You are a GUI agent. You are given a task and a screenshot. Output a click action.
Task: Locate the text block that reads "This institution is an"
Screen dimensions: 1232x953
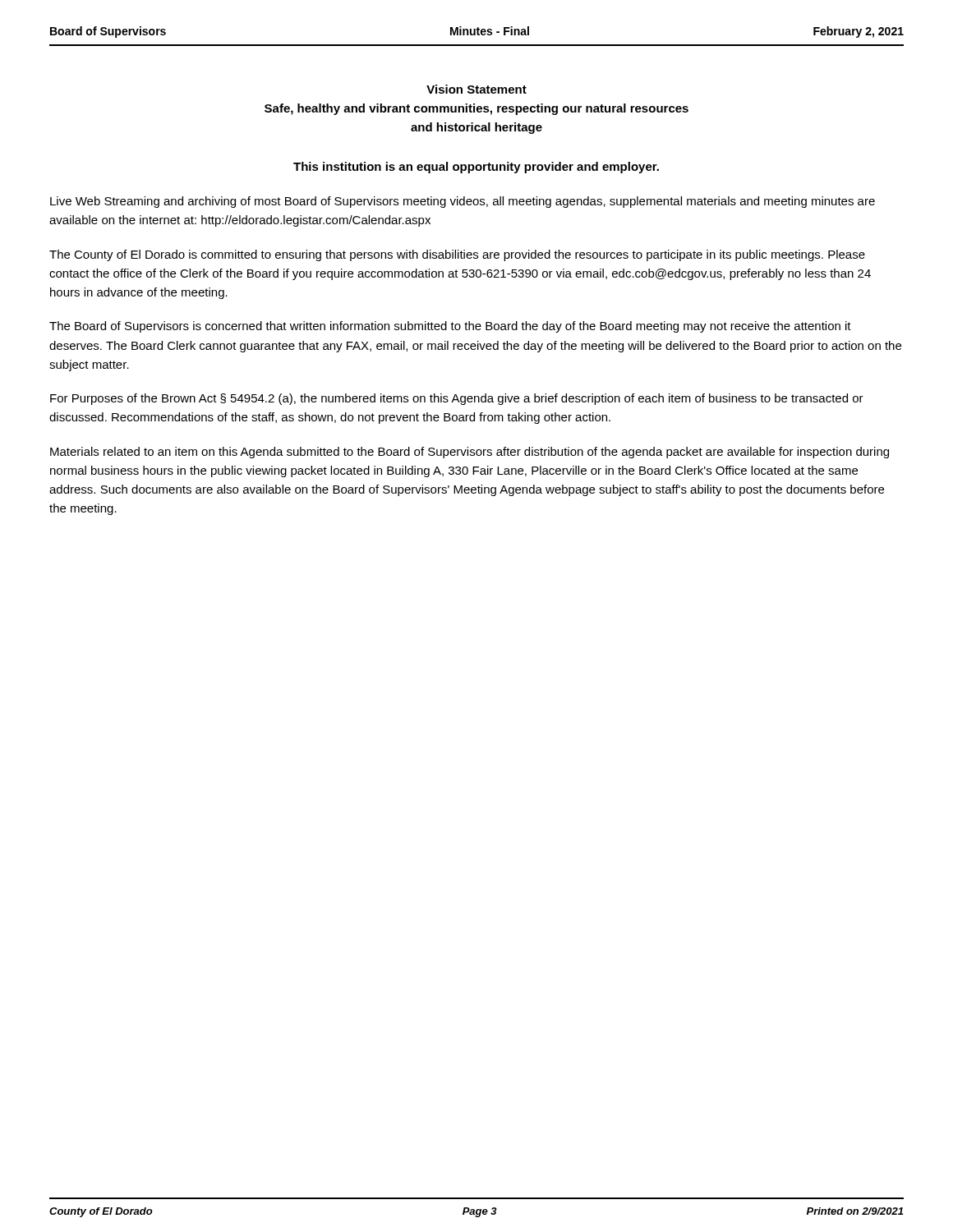coord(476,166)
